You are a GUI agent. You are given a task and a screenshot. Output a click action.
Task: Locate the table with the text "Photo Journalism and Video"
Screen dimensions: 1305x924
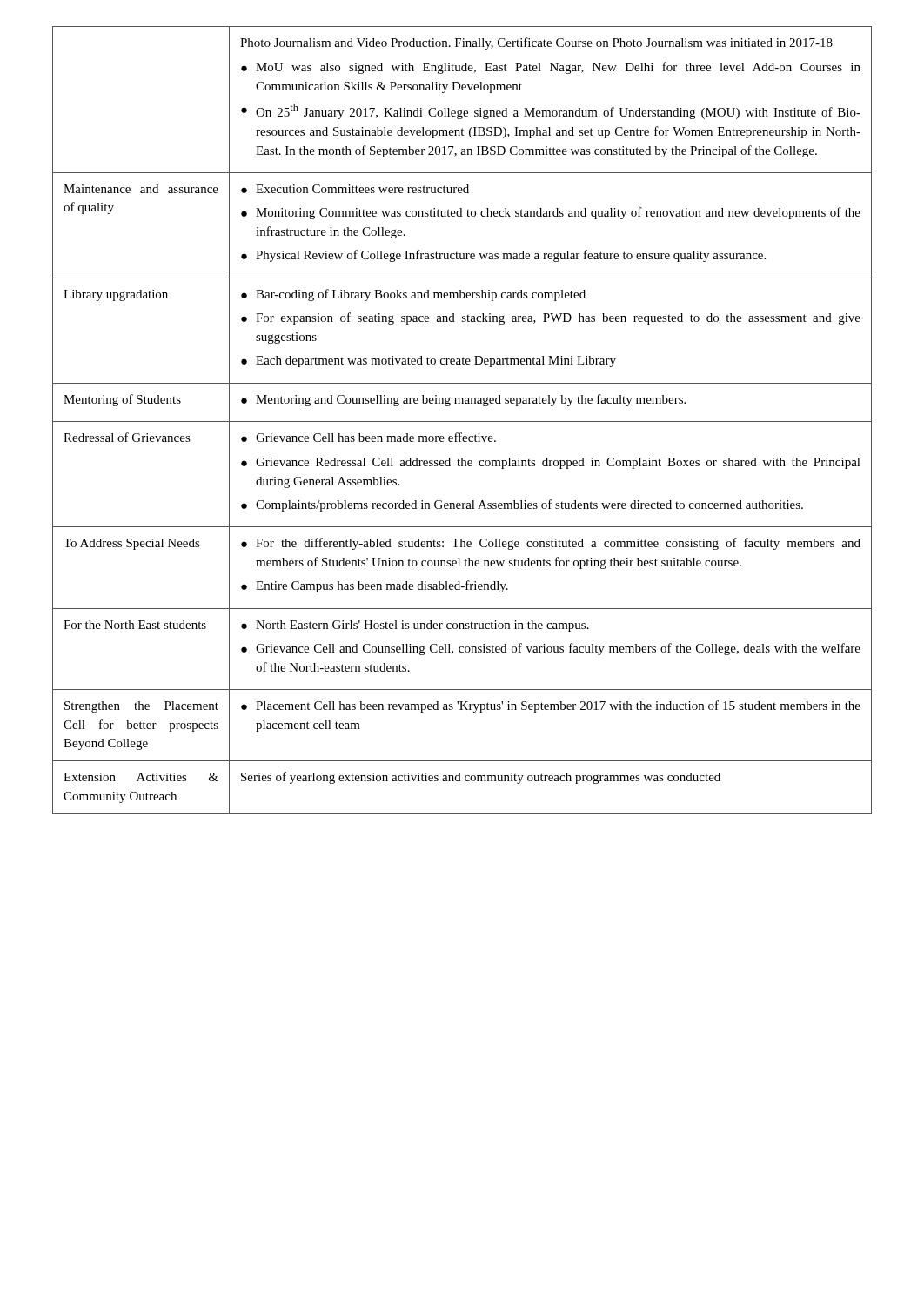(x=462, y=420)
